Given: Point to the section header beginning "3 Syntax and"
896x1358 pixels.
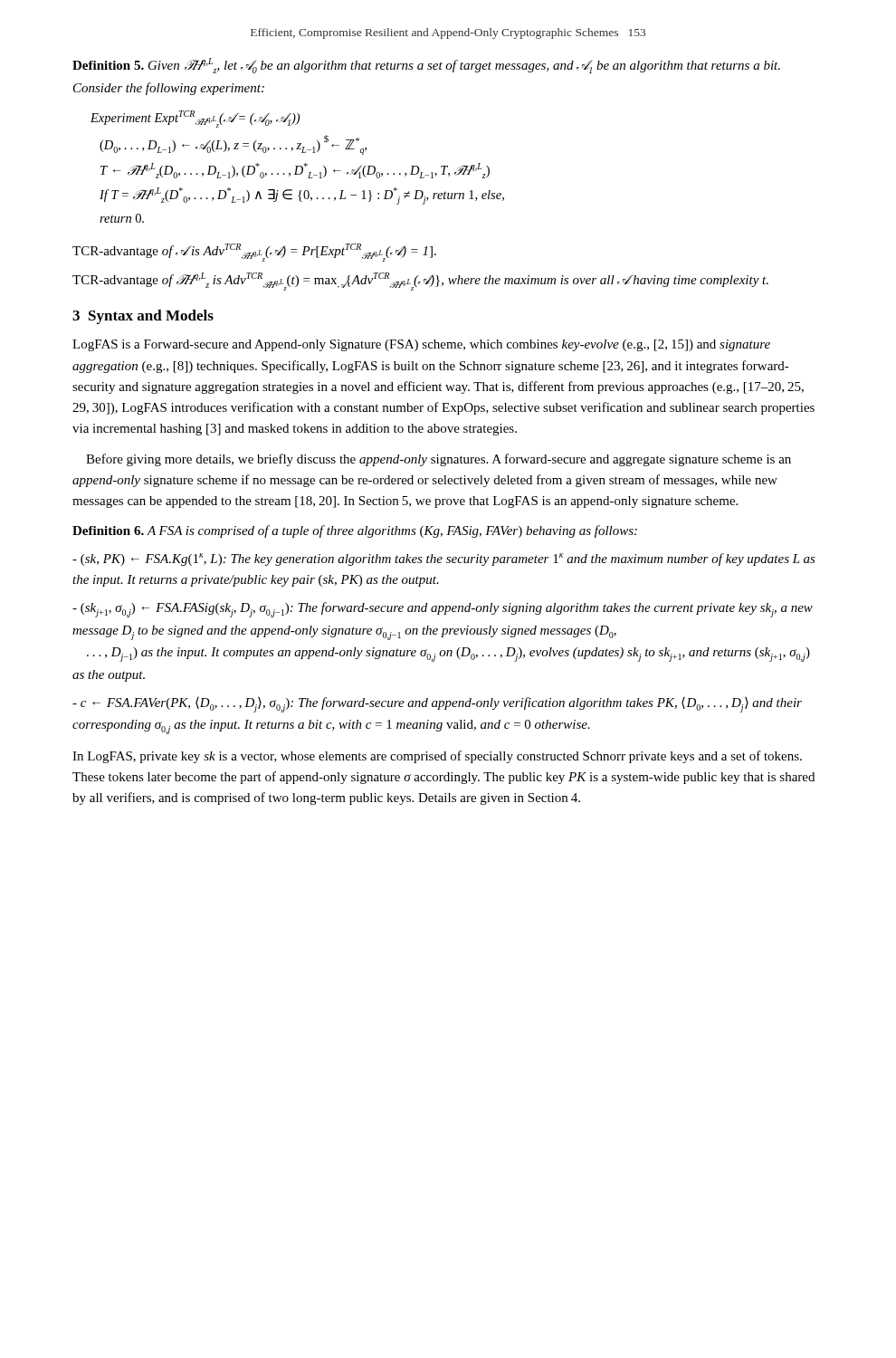Looking at the screenshot, I should 143,316.
